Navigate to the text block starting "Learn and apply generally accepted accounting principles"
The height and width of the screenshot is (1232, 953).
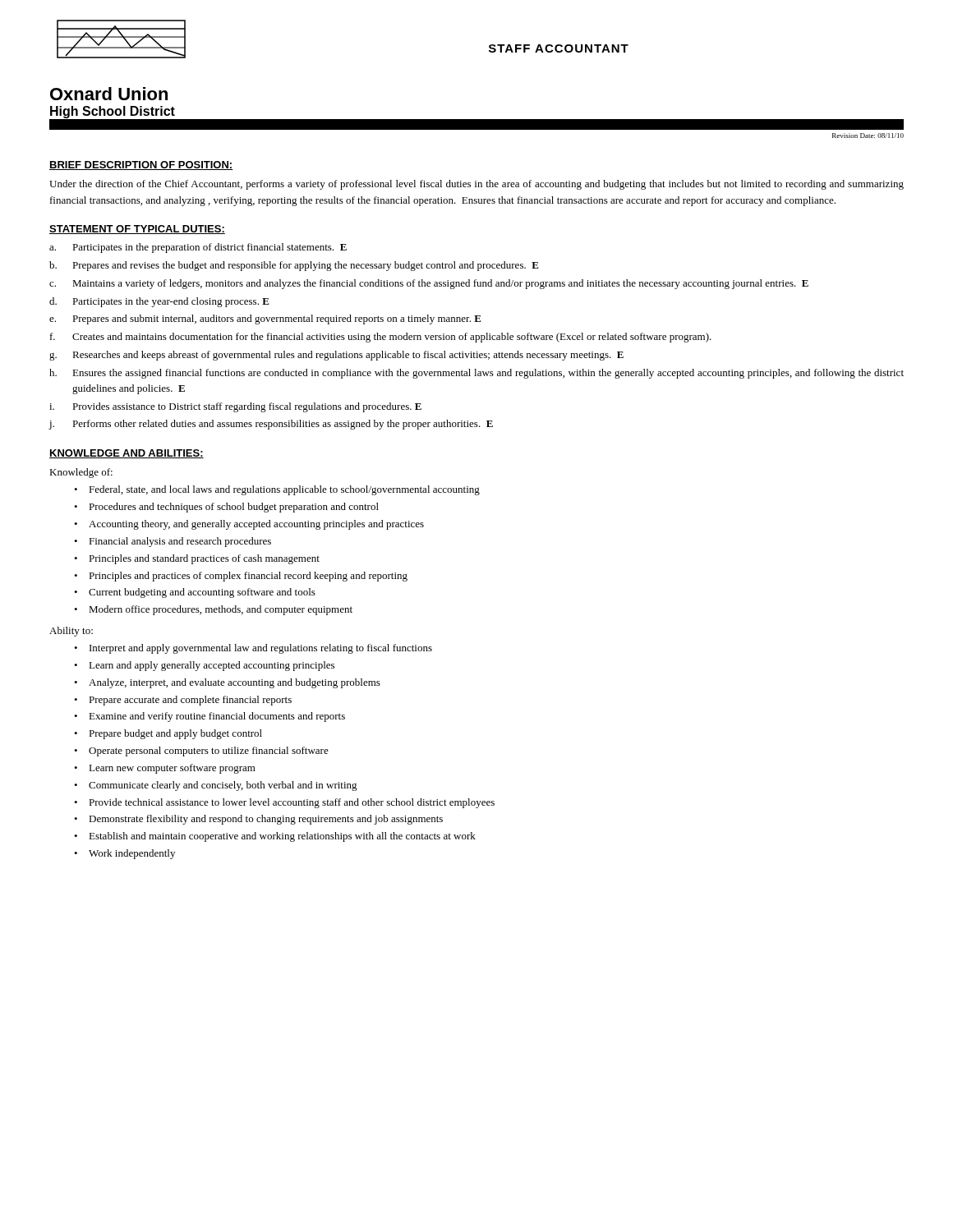point(212,665)
